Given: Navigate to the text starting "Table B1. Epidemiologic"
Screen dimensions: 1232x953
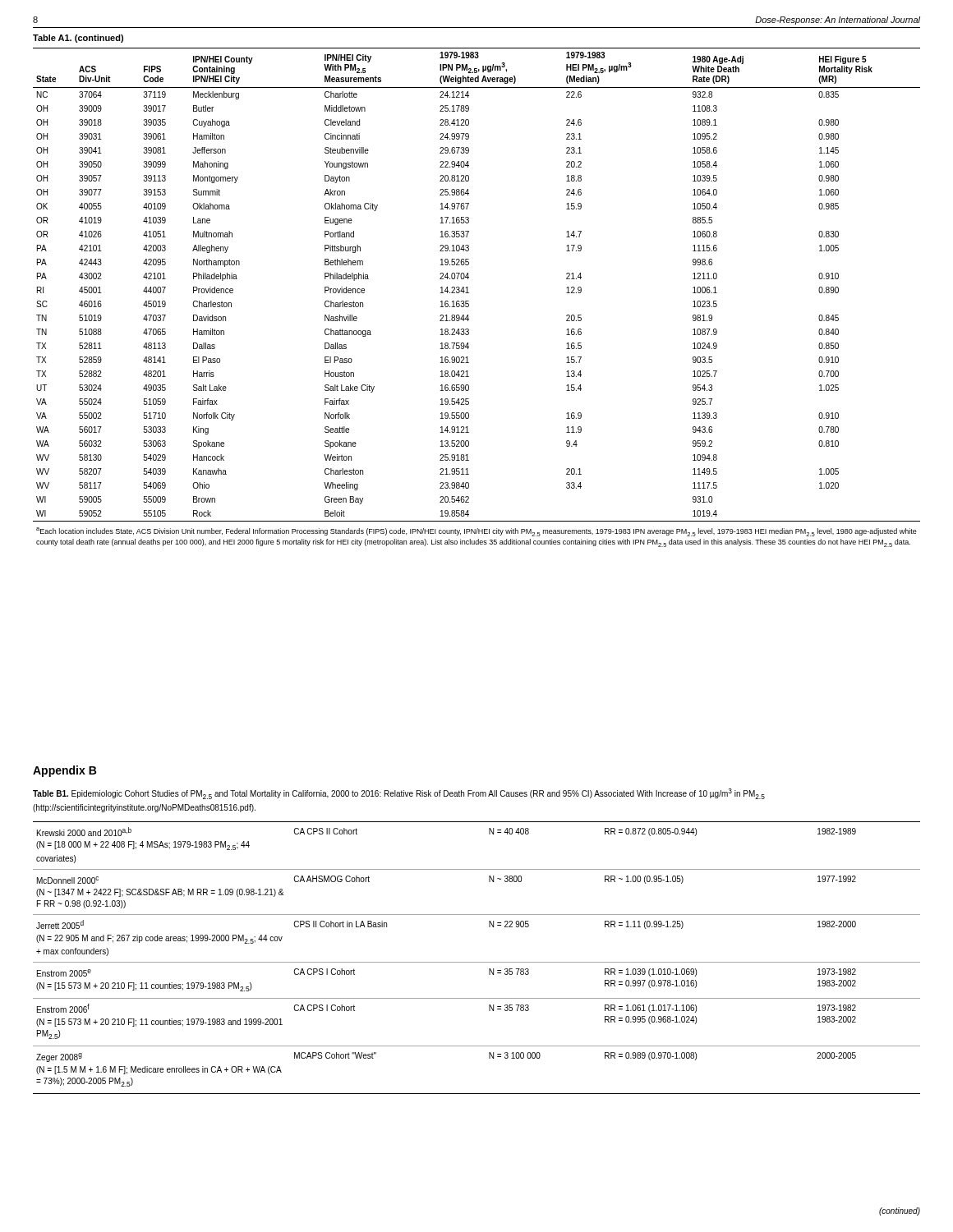Looking at the screenshot, I should 399,800.
